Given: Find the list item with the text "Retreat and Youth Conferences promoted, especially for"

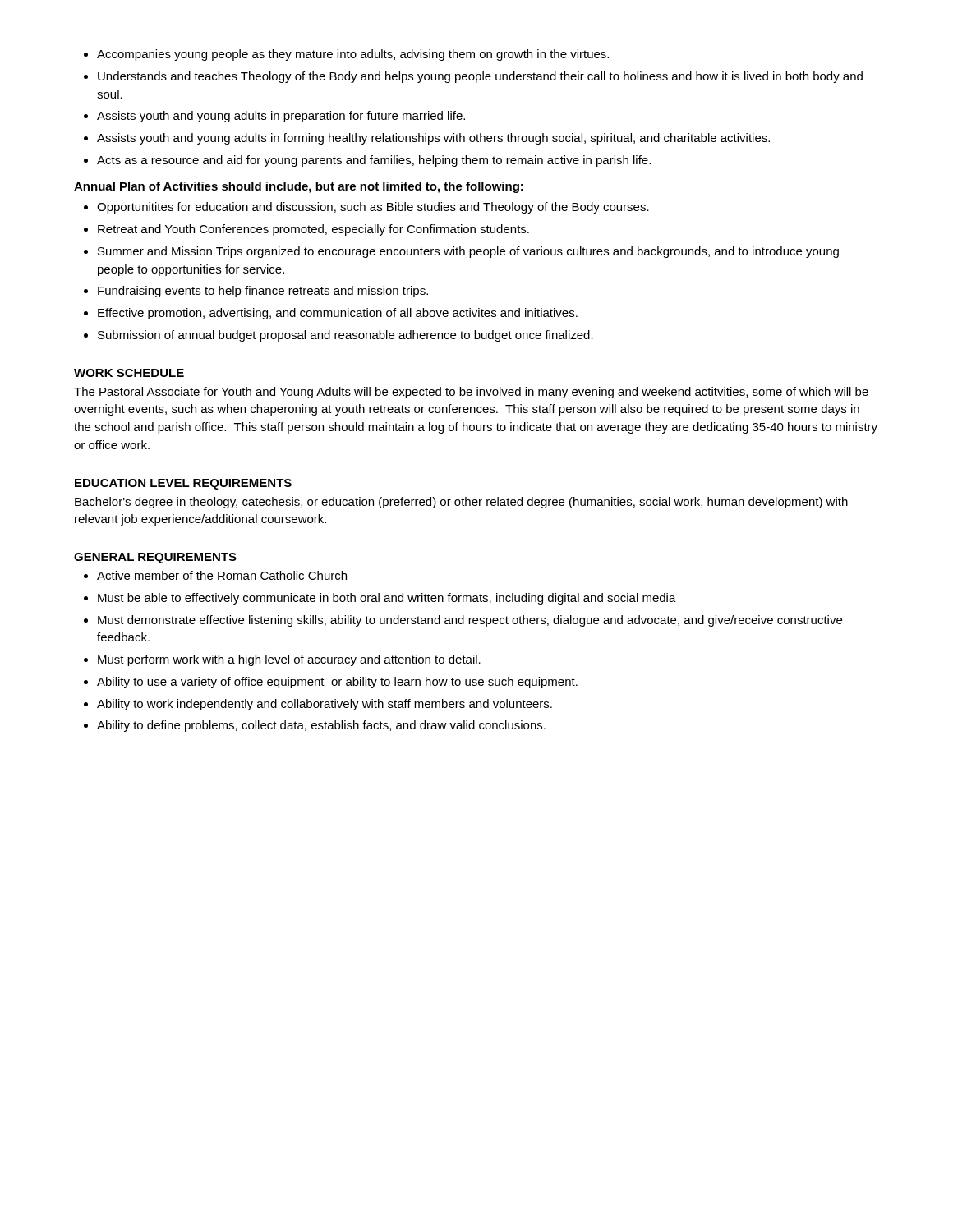Looking at the screenshot, I should click(x=488, y=229).
